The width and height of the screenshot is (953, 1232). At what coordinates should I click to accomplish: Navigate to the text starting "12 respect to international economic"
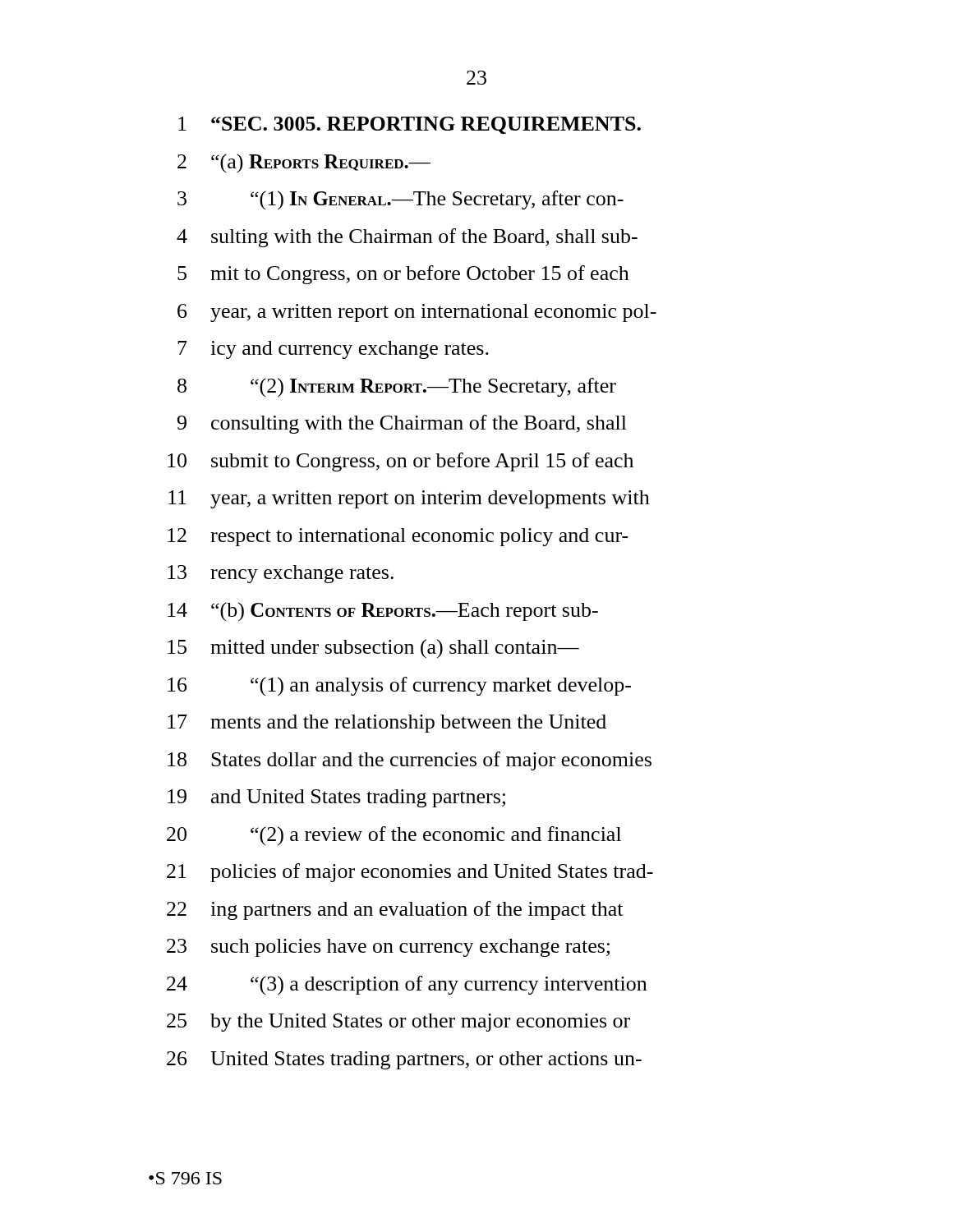[476, 535]
